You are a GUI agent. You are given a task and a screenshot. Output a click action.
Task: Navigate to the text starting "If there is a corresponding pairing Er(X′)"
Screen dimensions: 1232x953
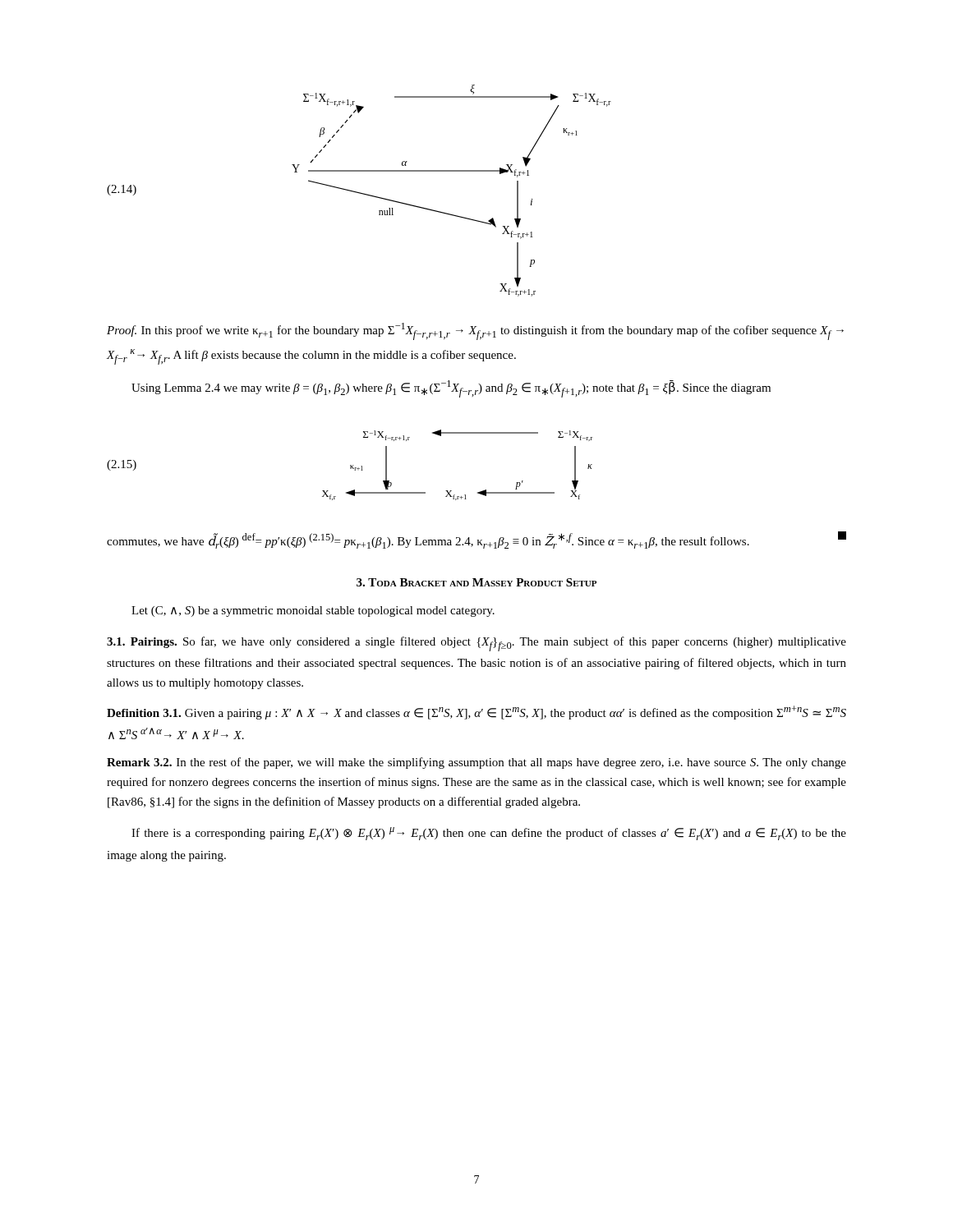(x=476, y=842)
